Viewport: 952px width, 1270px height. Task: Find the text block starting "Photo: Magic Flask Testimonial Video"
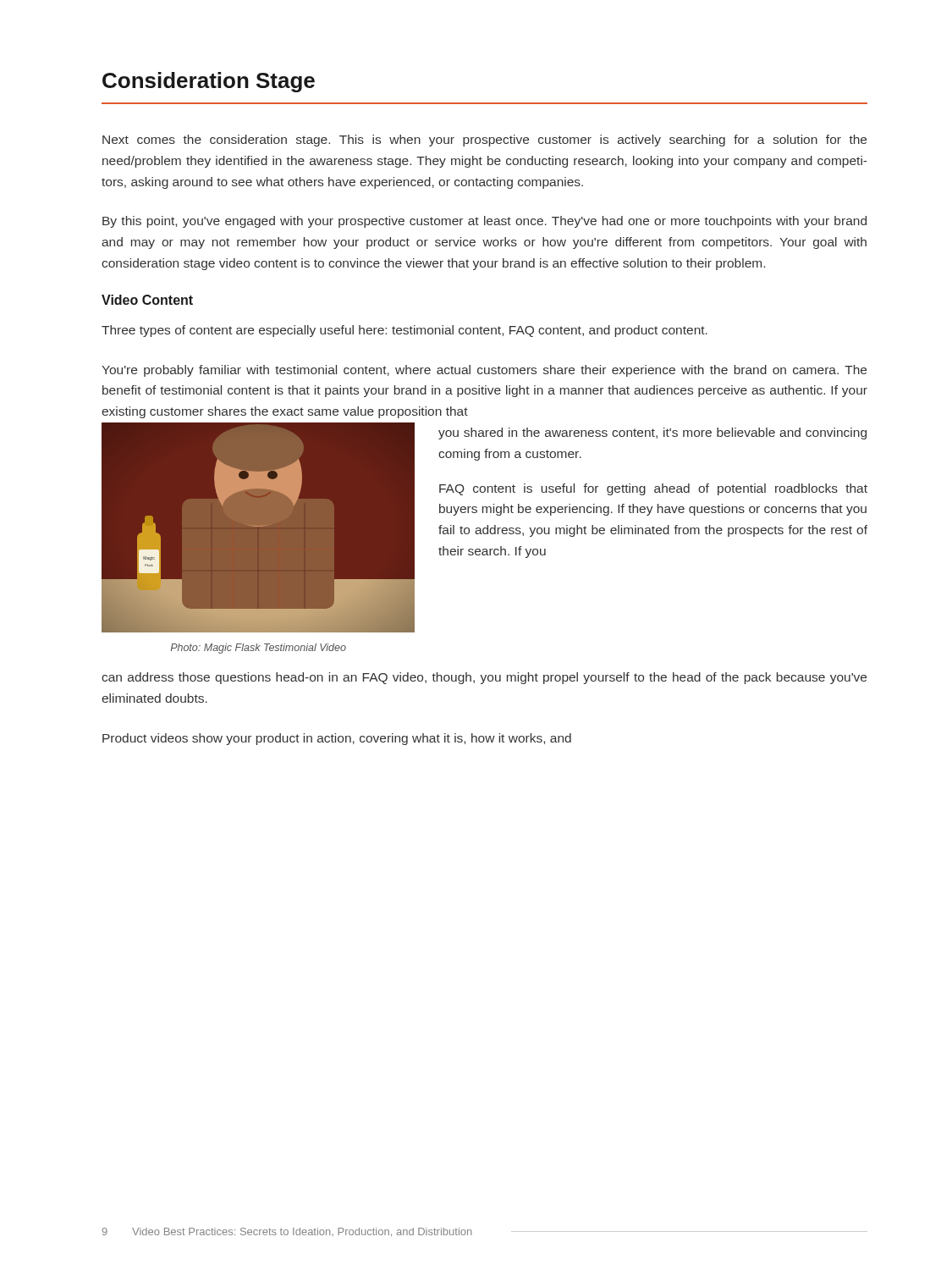pyautogui.click(x=258, y=648)
